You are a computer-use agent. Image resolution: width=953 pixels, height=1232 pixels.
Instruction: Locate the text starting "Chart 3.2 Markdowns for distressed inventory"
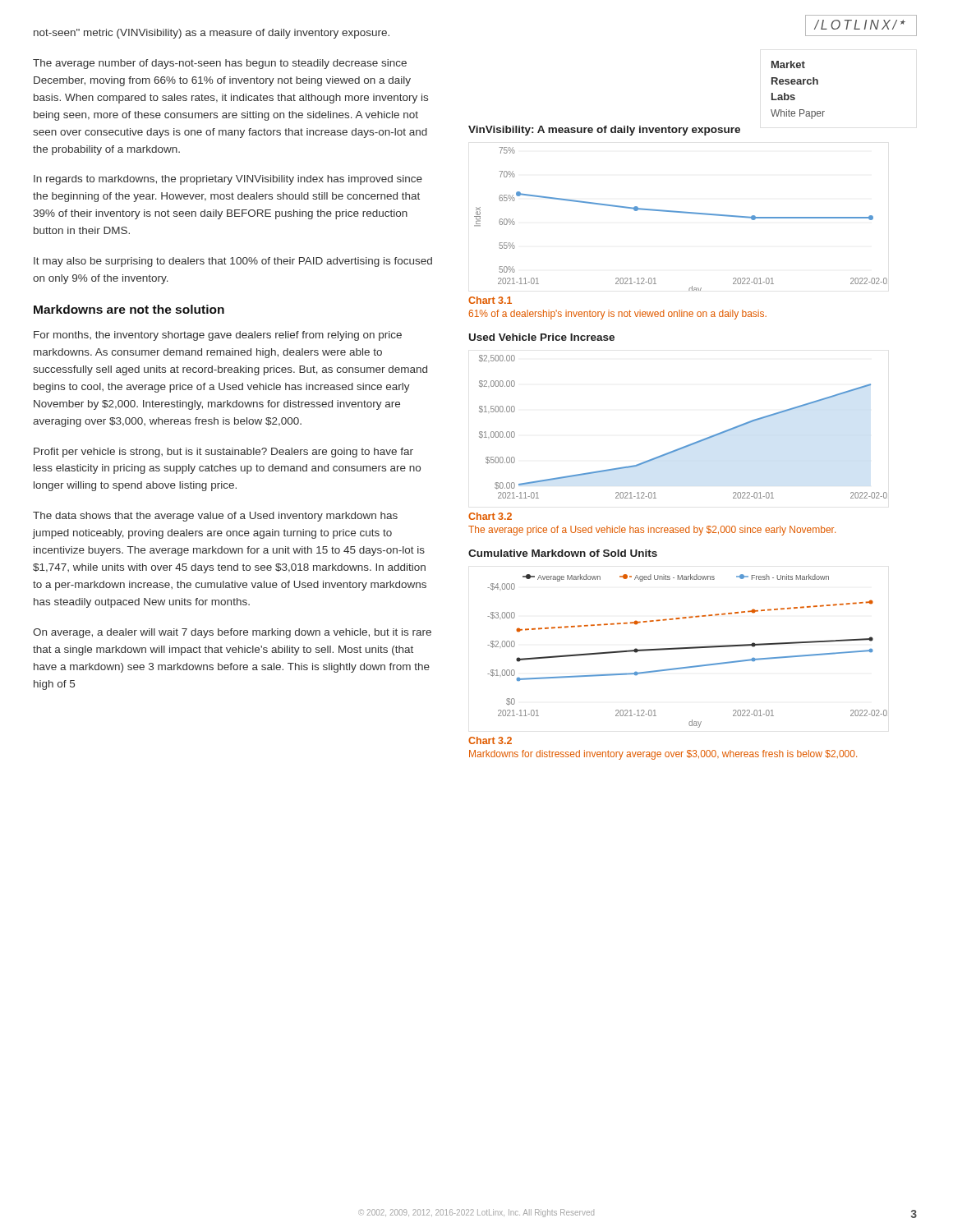pyautogui.click(x=694, y=747)
